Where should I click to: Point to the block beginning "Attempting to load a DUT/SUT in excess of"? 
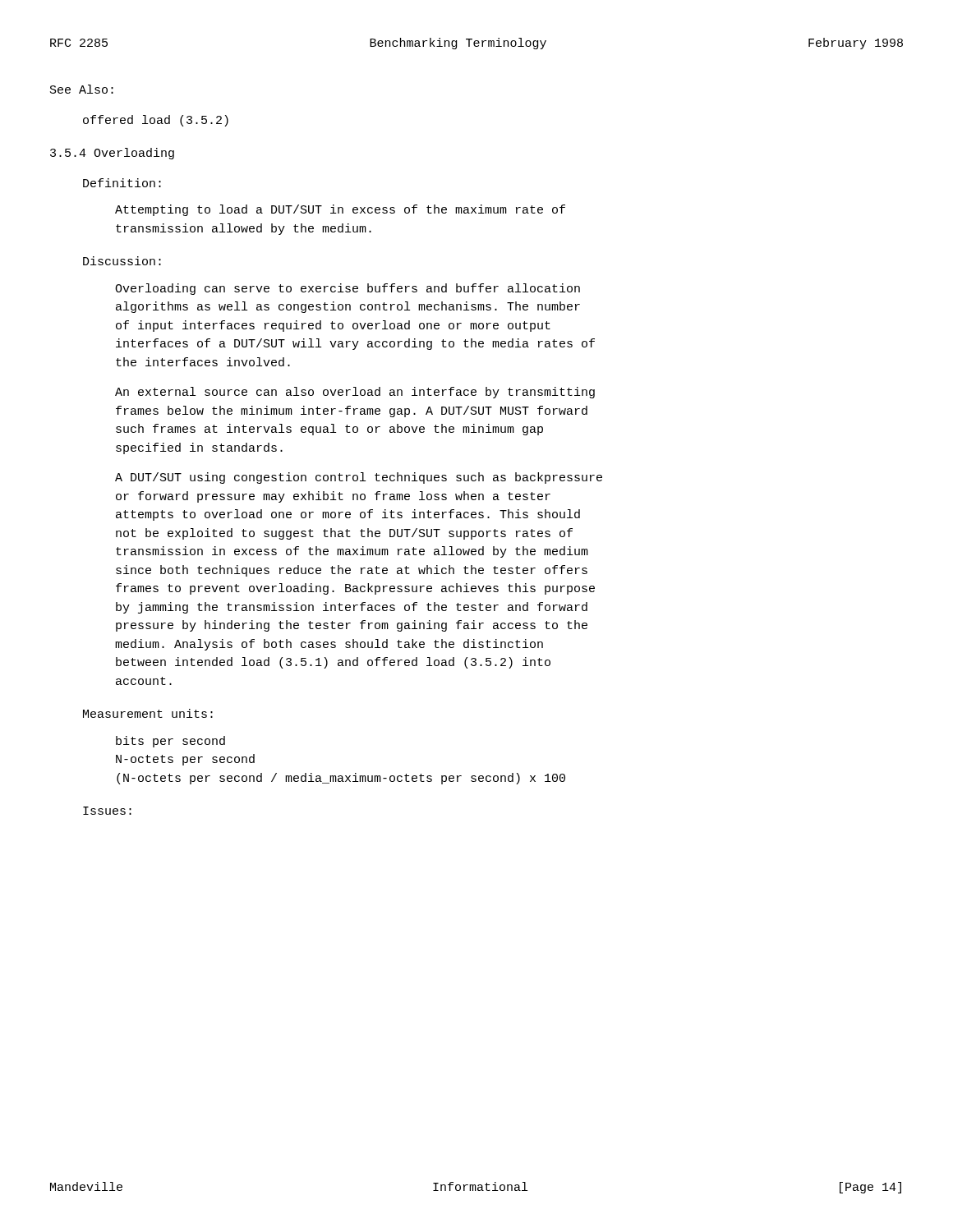(341, 220)
